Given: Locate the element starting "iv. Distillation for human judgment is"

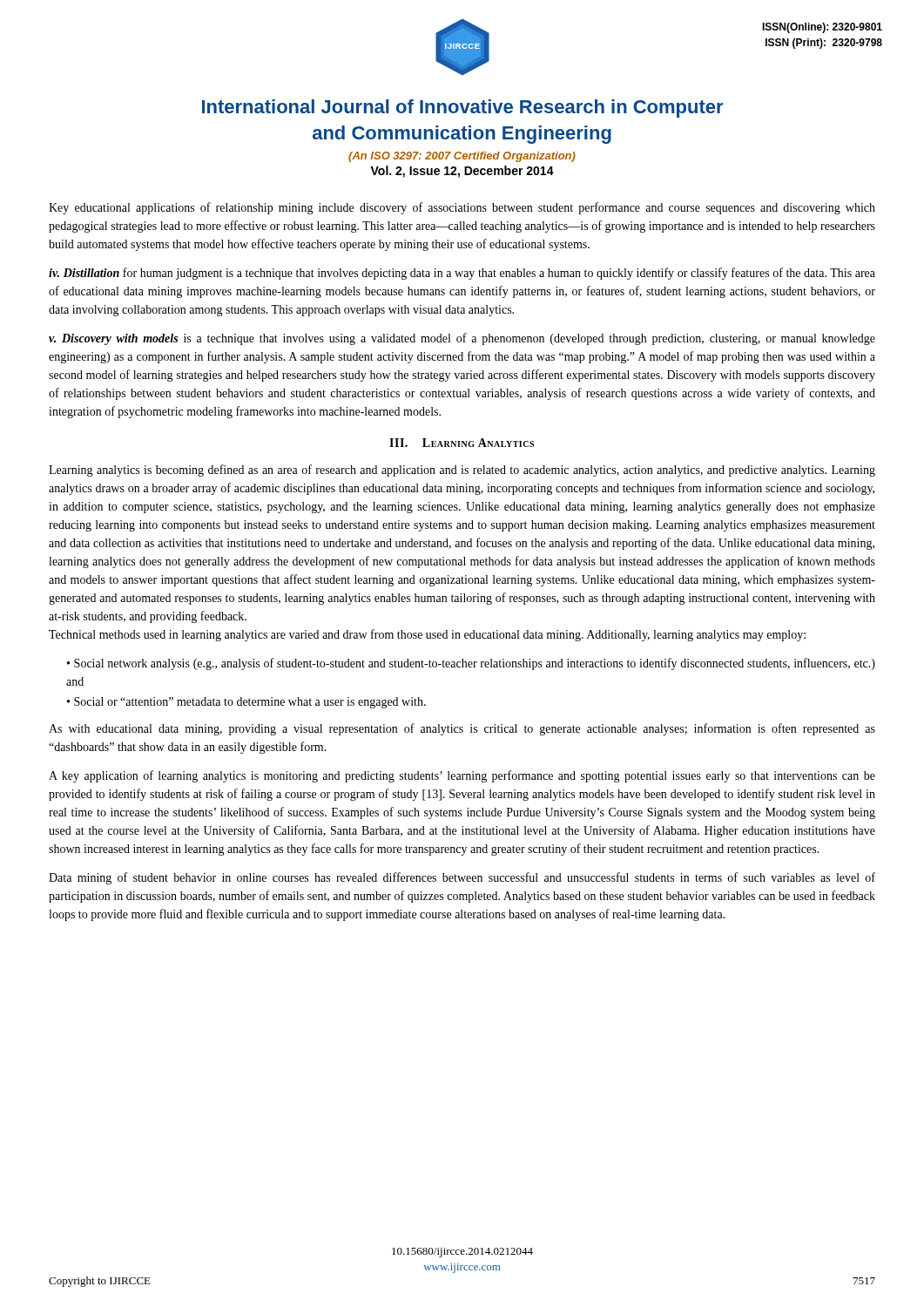Looking at the screenshot, I should coord(462,291).
